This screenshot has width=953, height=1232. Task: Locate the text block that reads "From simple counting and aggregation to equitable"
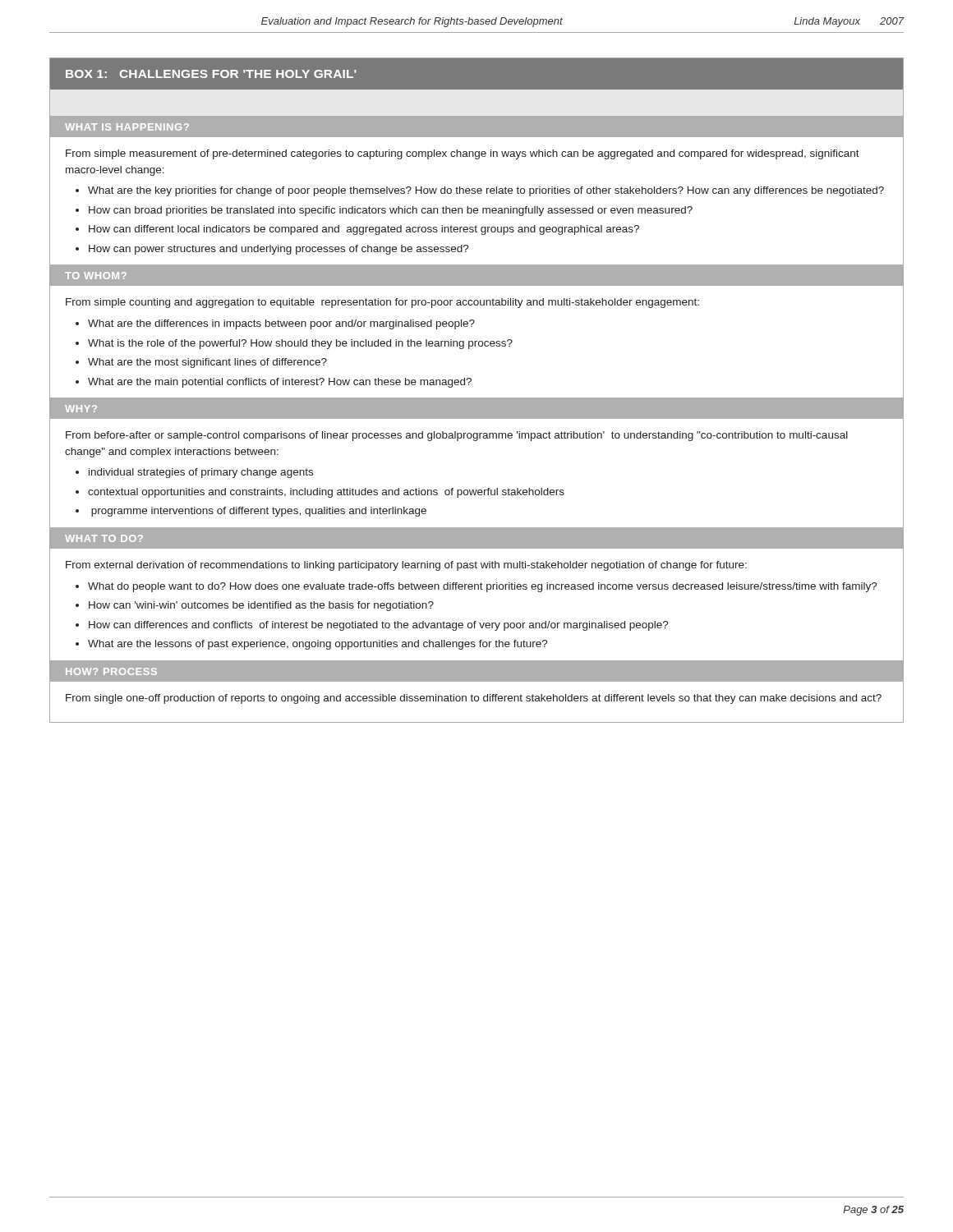382,302
